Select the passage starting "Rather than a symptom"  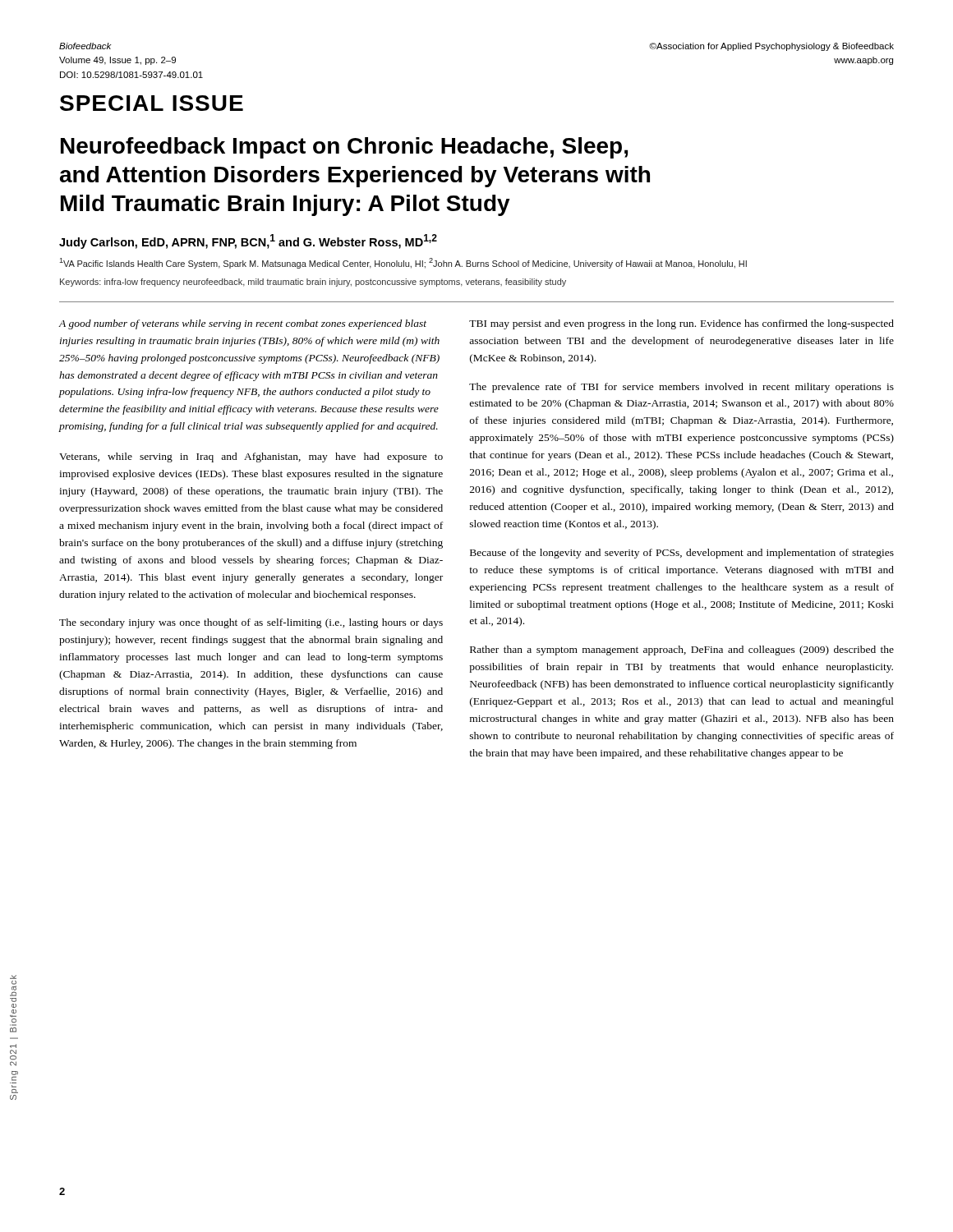pos(682,701)
